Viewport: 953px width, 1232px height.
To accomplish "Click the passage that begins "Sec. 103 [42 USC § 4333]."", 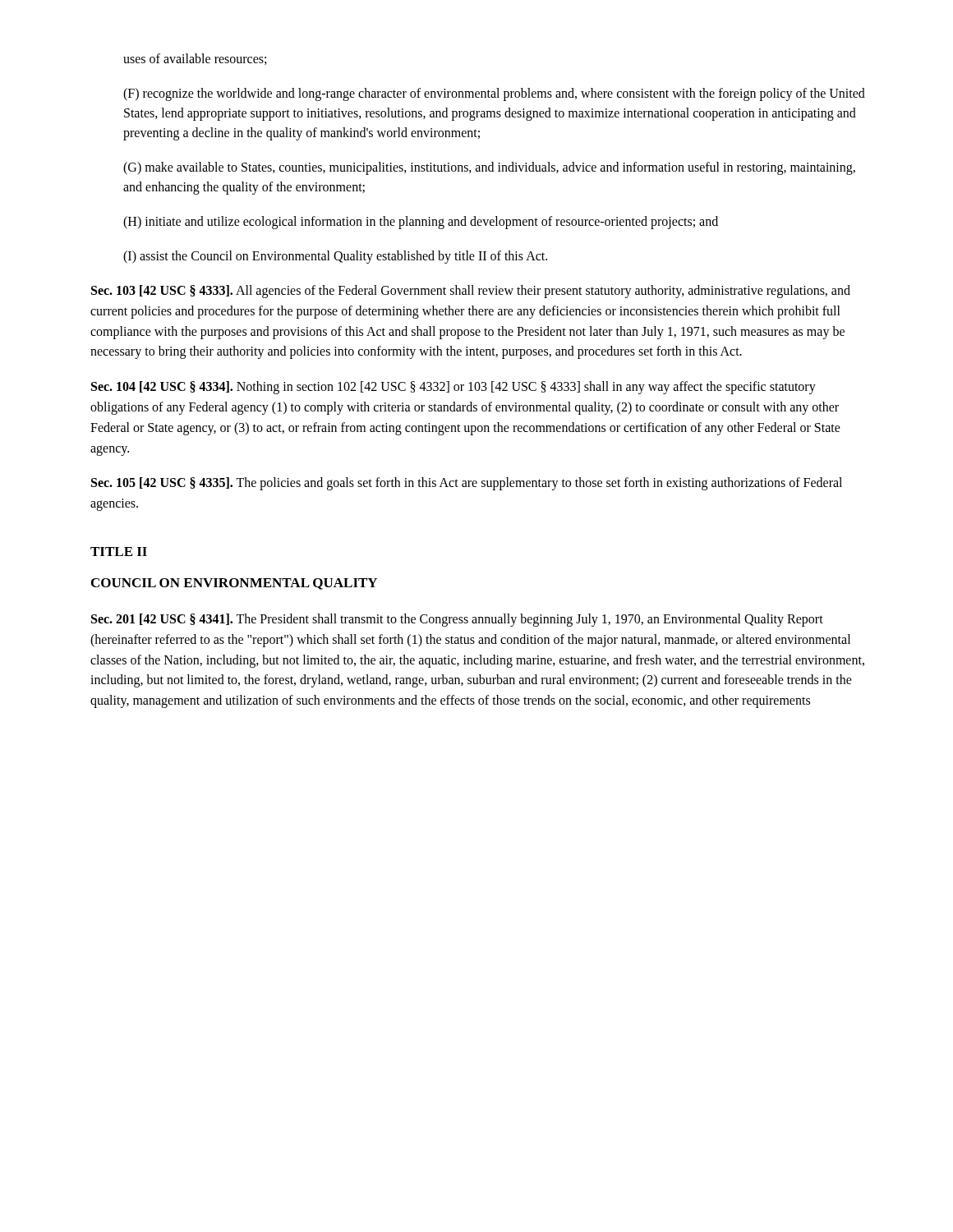I will tap(470, 321).
